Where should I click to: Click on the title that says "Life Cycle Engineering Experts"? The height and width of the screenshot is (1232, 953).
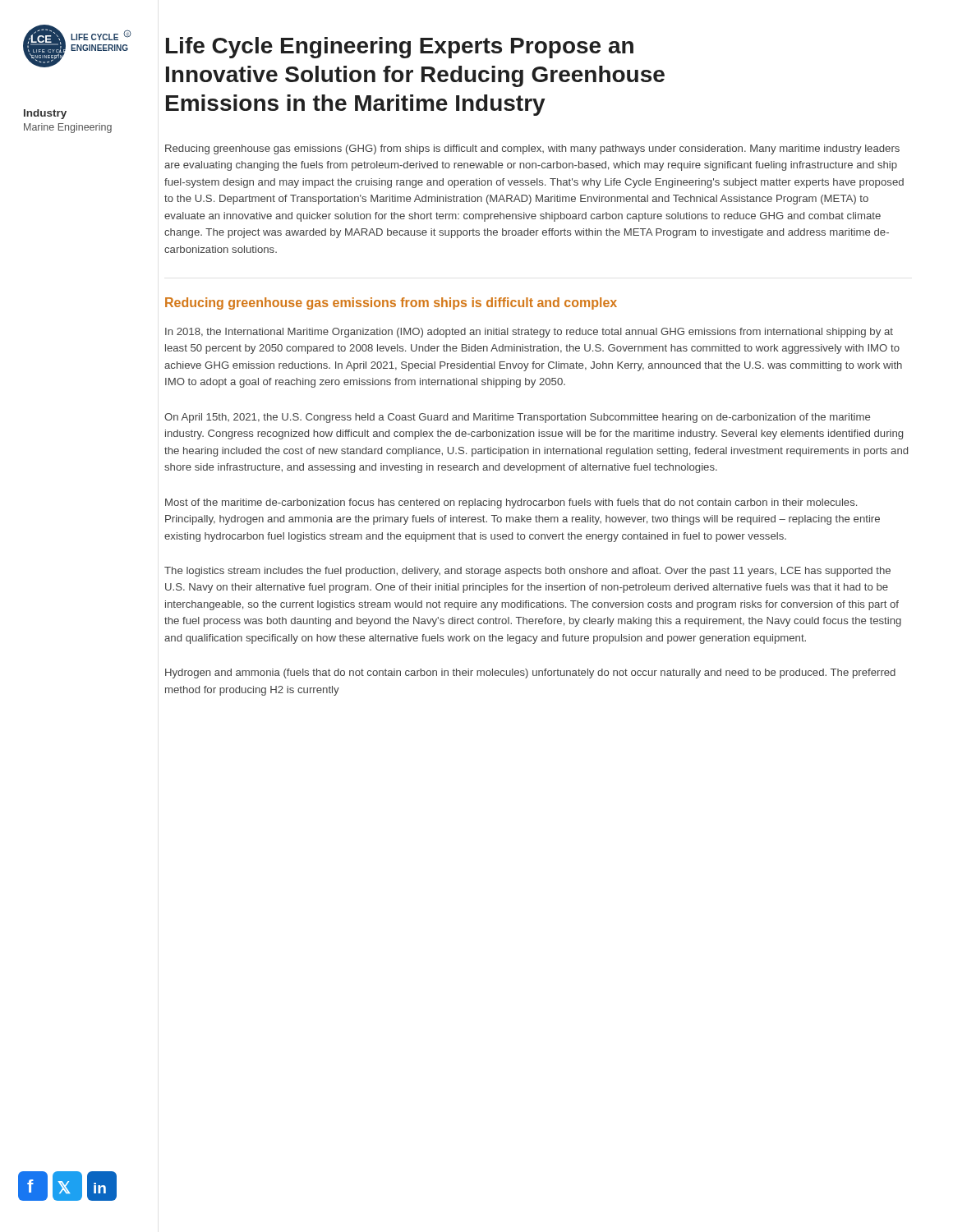pyautogui.click(x=415, y=74)
